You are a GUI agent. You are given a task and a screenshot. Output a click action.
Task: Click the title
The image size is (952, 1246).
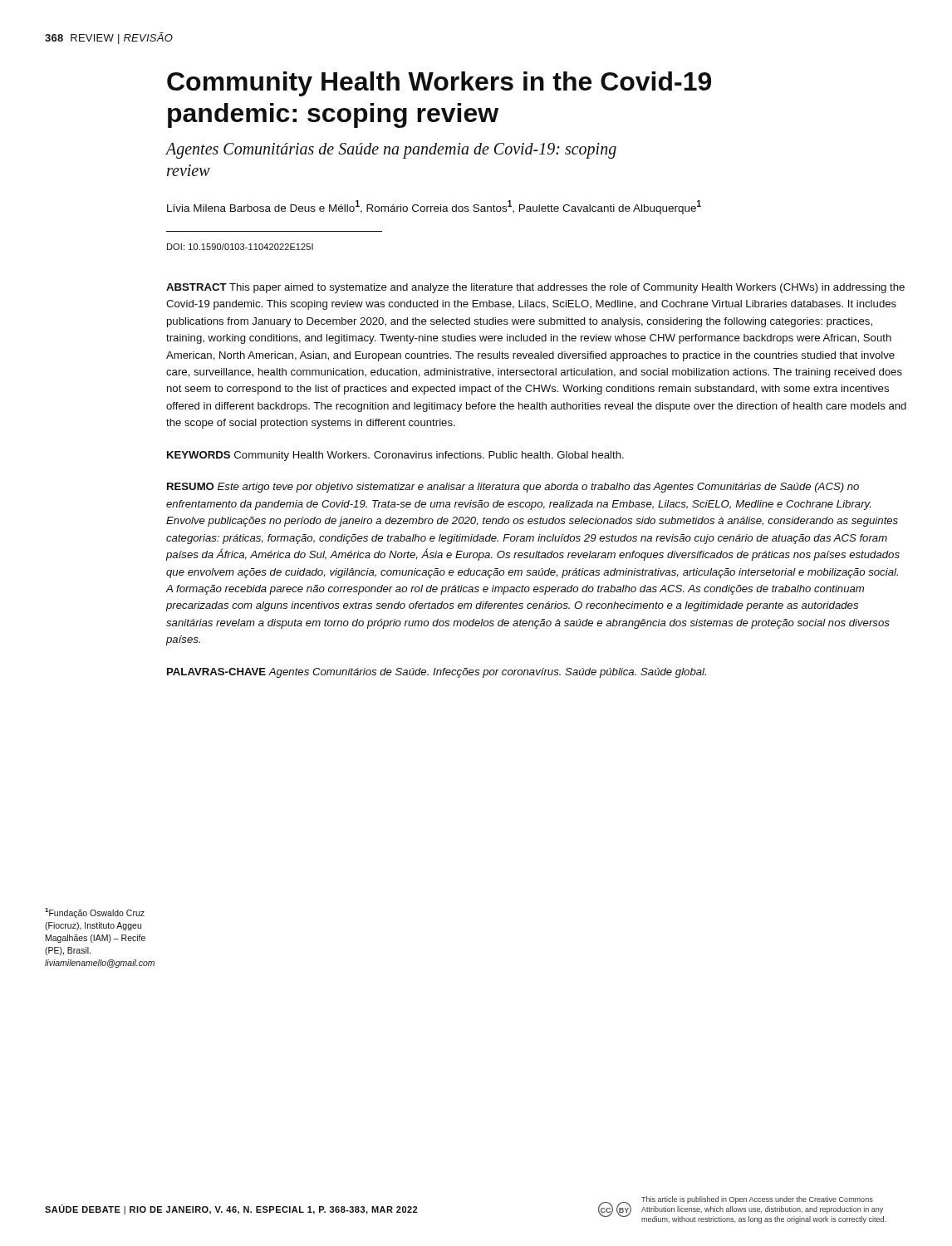click(537, 124)
